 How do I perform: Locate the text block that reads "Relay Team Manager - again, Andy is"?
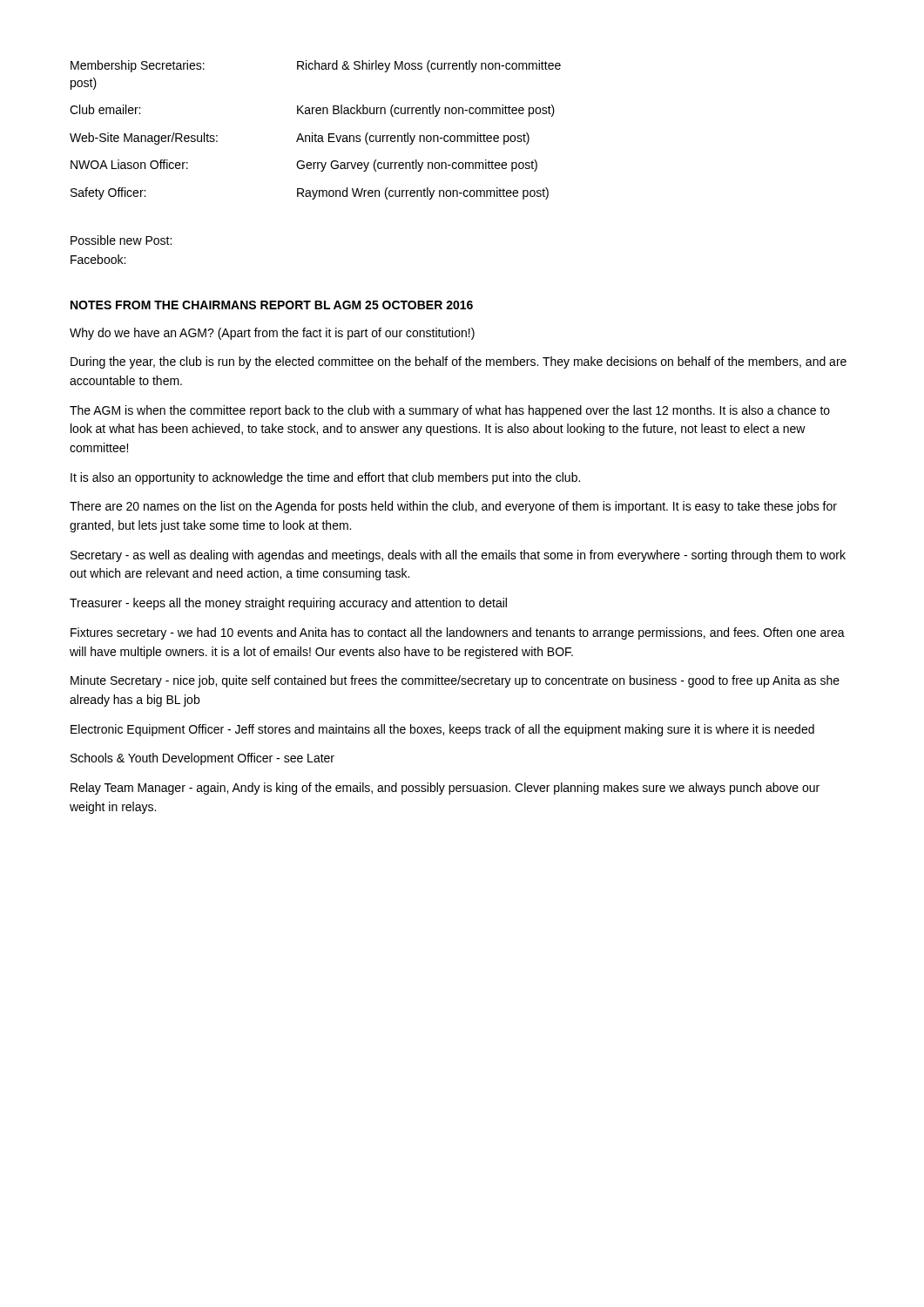(x=445, y=797)
